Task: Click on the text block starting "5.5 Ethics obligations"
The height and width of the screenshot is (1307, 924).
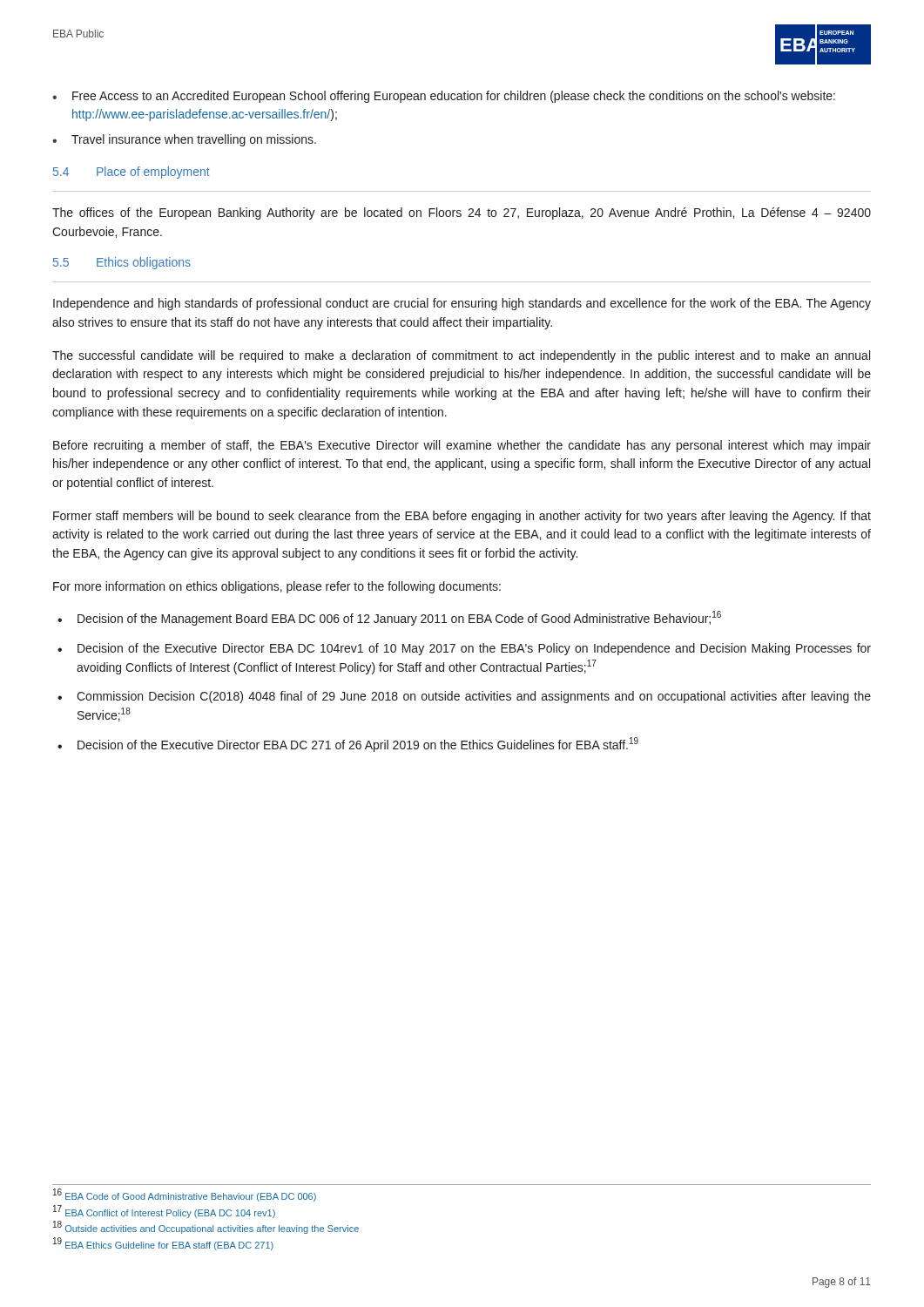Action: click(x=122, y=263)
